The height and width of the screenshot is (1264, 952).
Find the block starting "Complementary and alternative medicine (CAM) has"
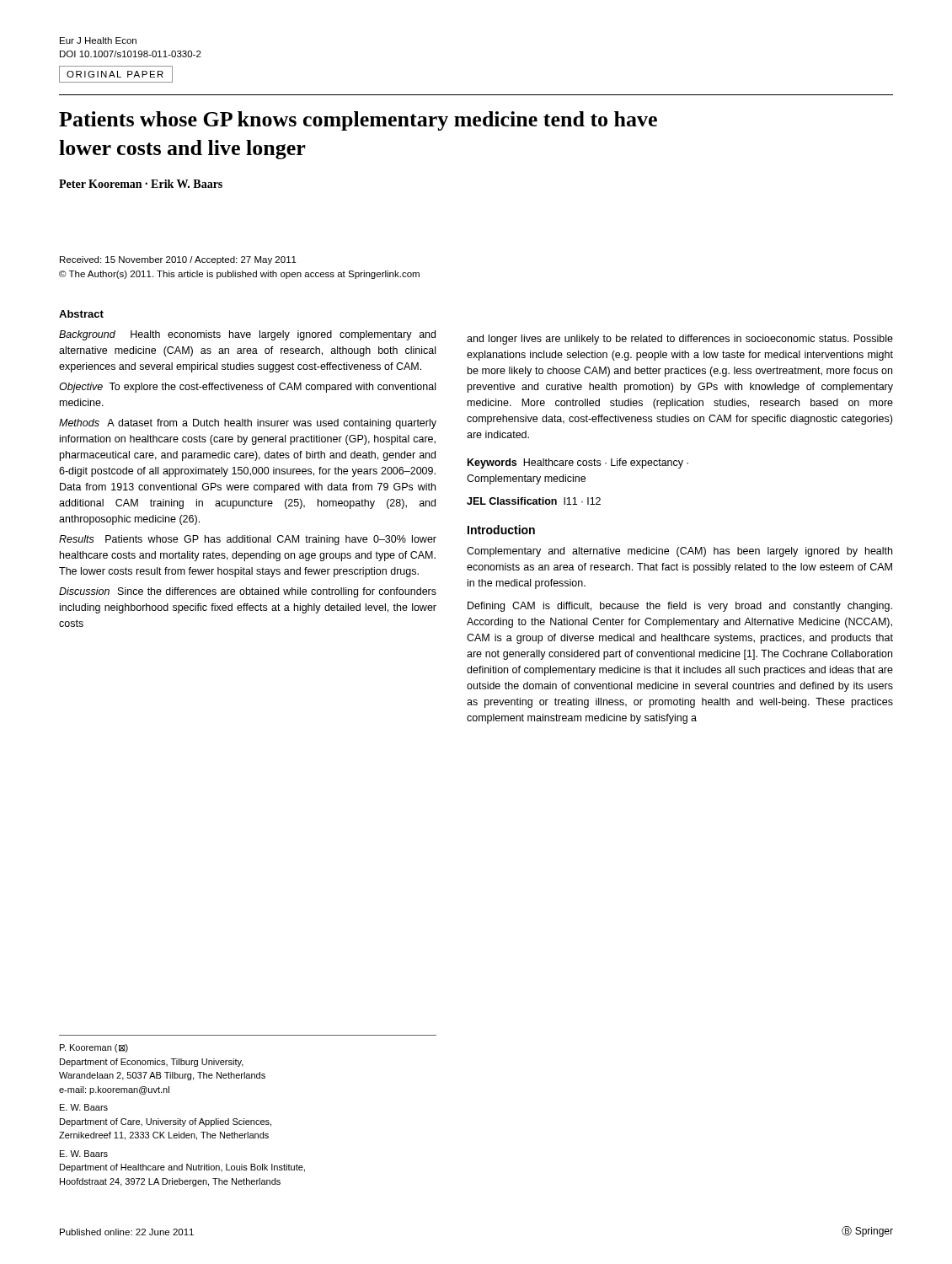[680, 635]
